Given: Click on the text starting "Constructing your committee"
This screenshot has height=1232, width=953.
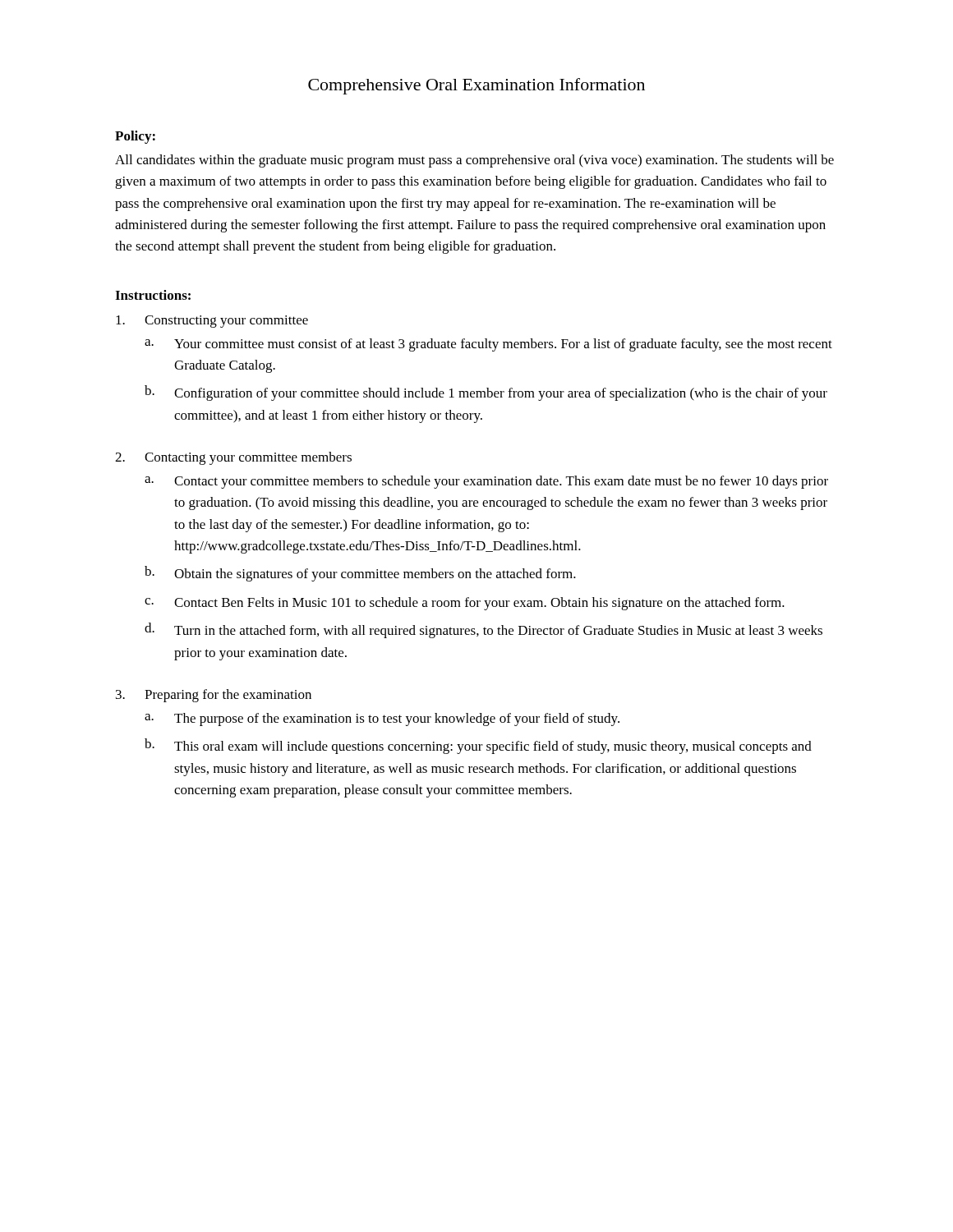Looking at the screenshot, I should pos(212,320).
